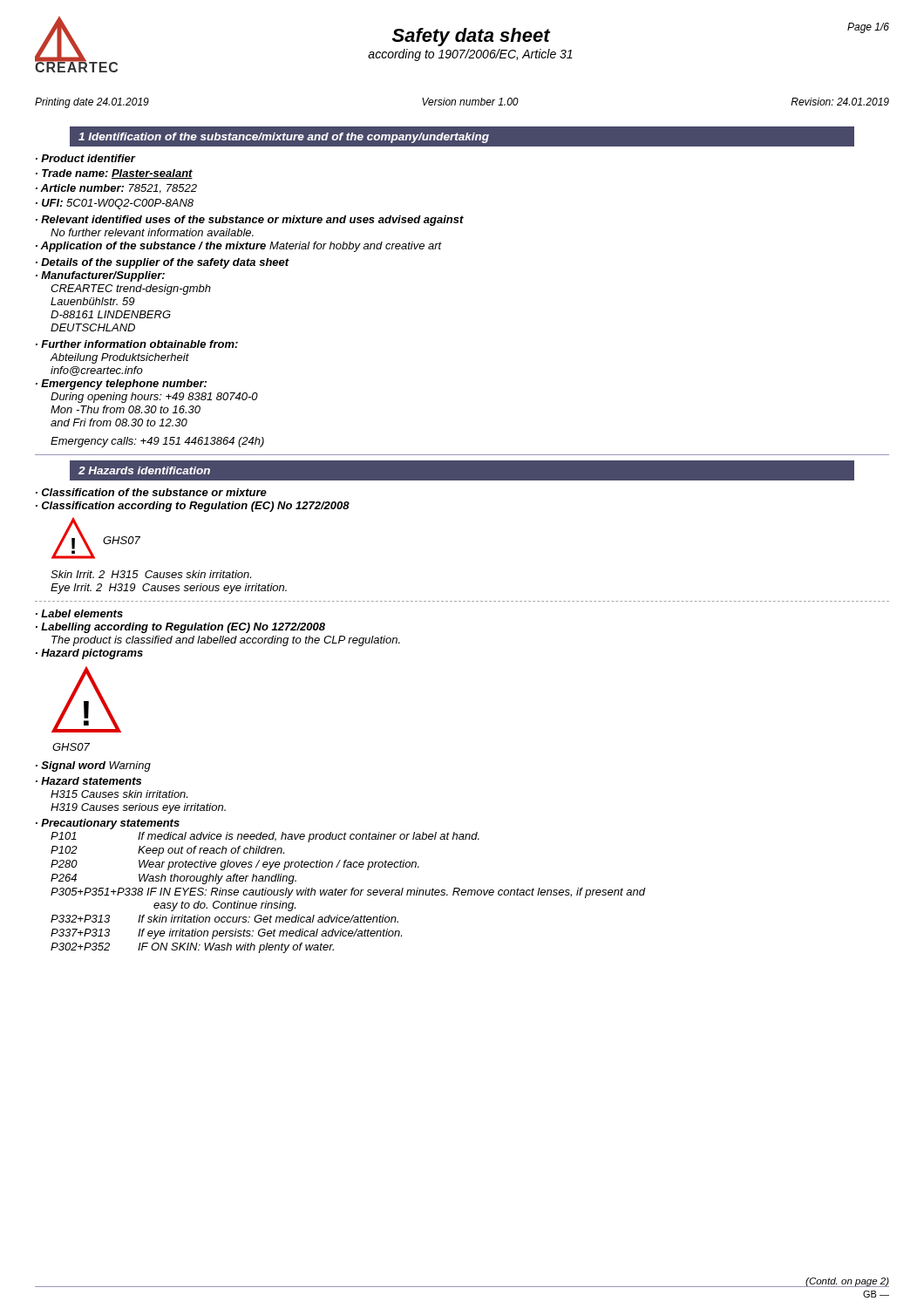This screenshot has height=1308, width=924.
Task: Find the list item with the text "· Signal word"
Action: [x=93, y=765]
